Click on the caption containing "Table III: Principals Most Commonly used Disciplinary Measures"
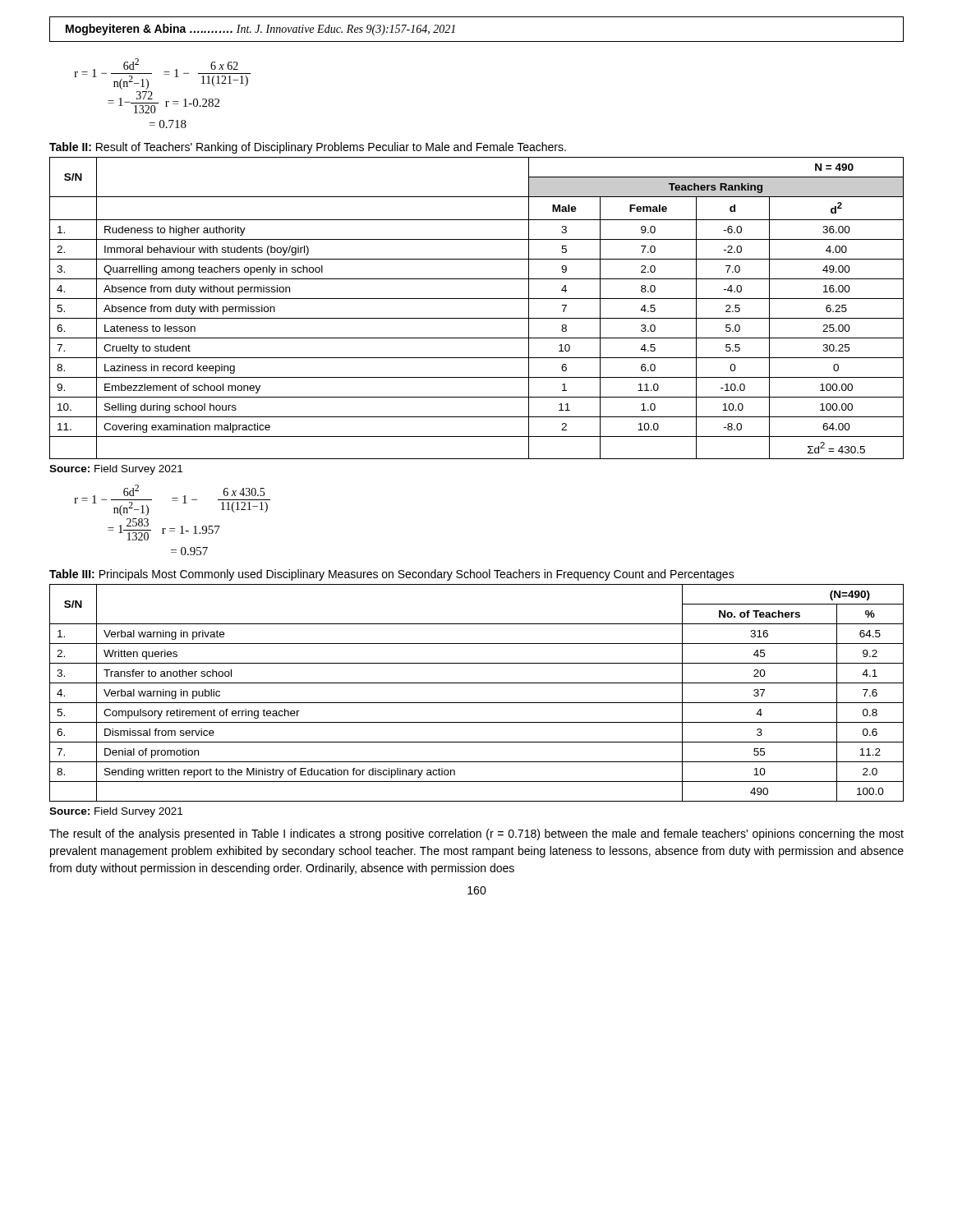Viewport: 953px width, 1232px height. (x=392, y=574)
